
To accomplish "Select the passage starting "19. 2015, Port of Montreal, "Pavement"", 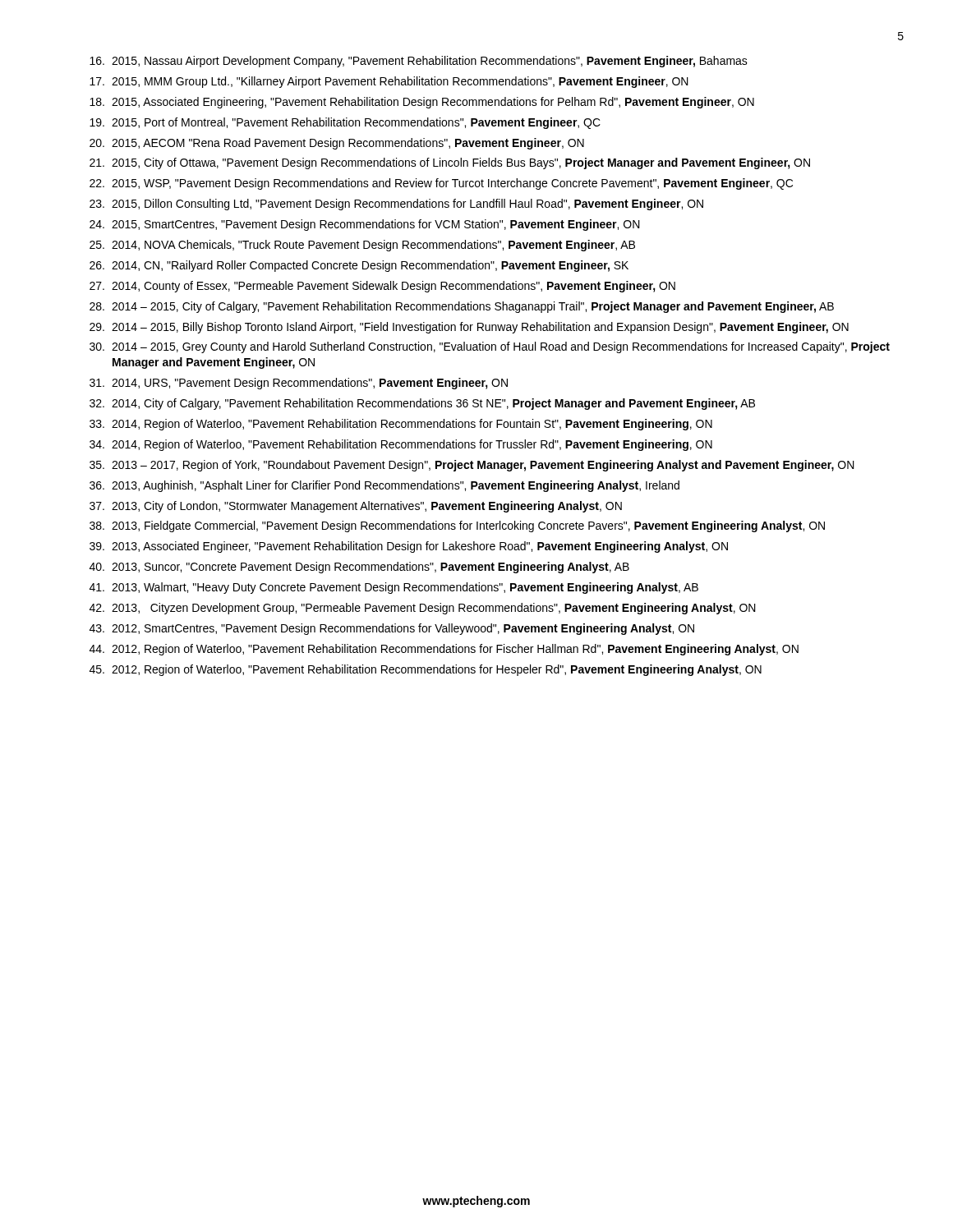I will [489, 122].
